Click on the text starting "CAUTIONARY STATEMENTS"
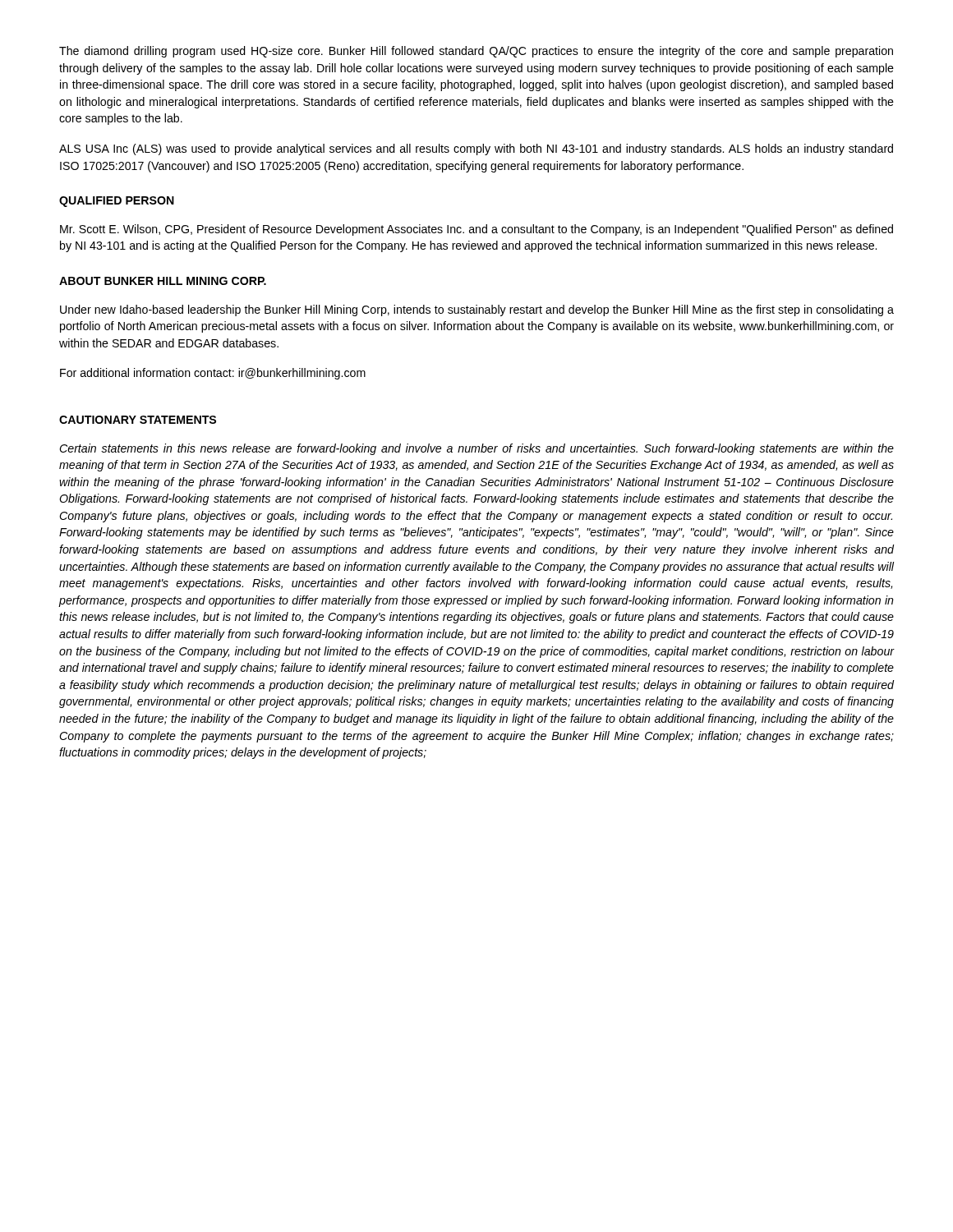The height and width of the screenshot is (1232, 953). point(138,420)
